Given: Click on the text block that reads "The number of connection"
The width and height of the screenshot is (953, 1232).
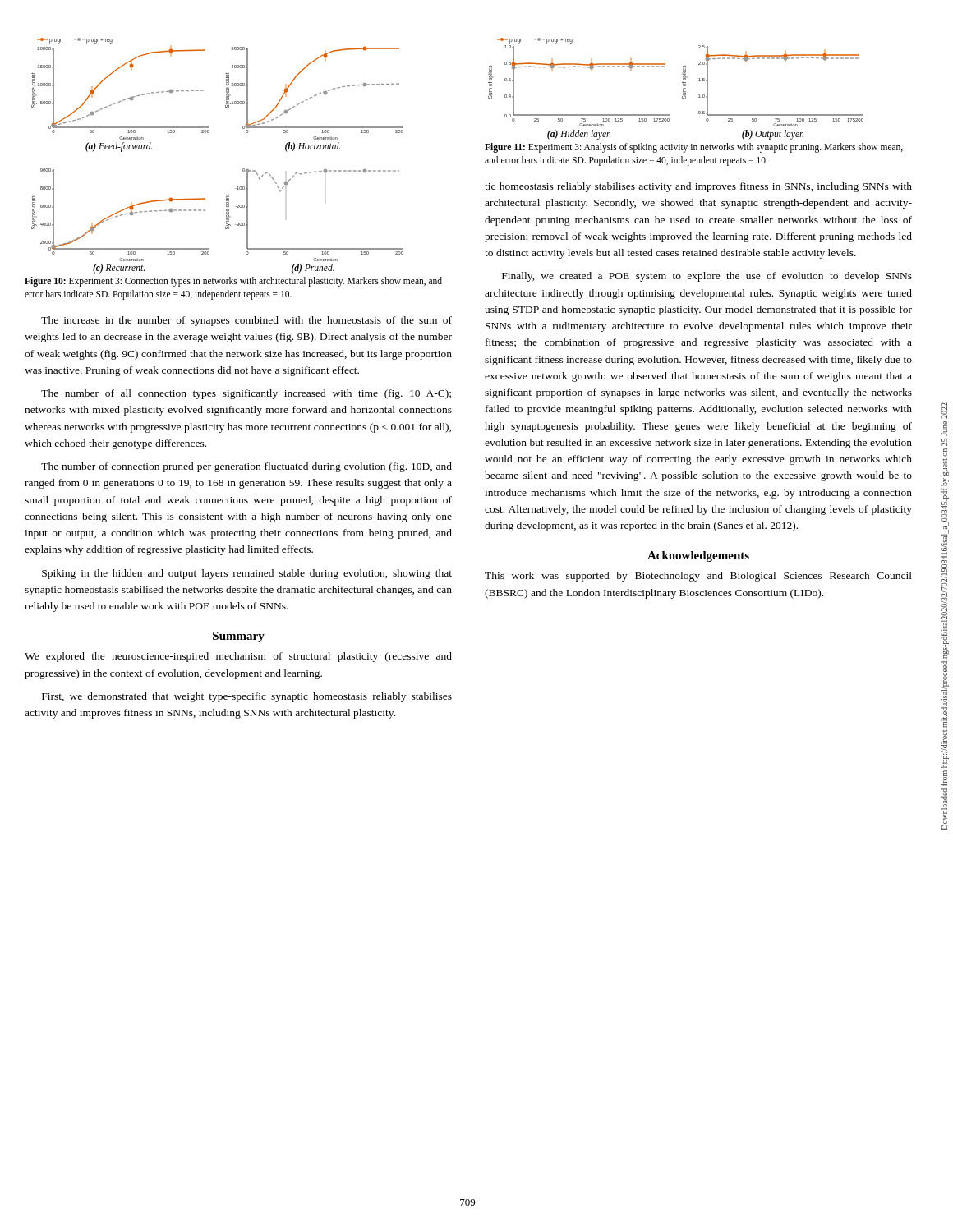Looking at the screenshot, I should 238,508.
